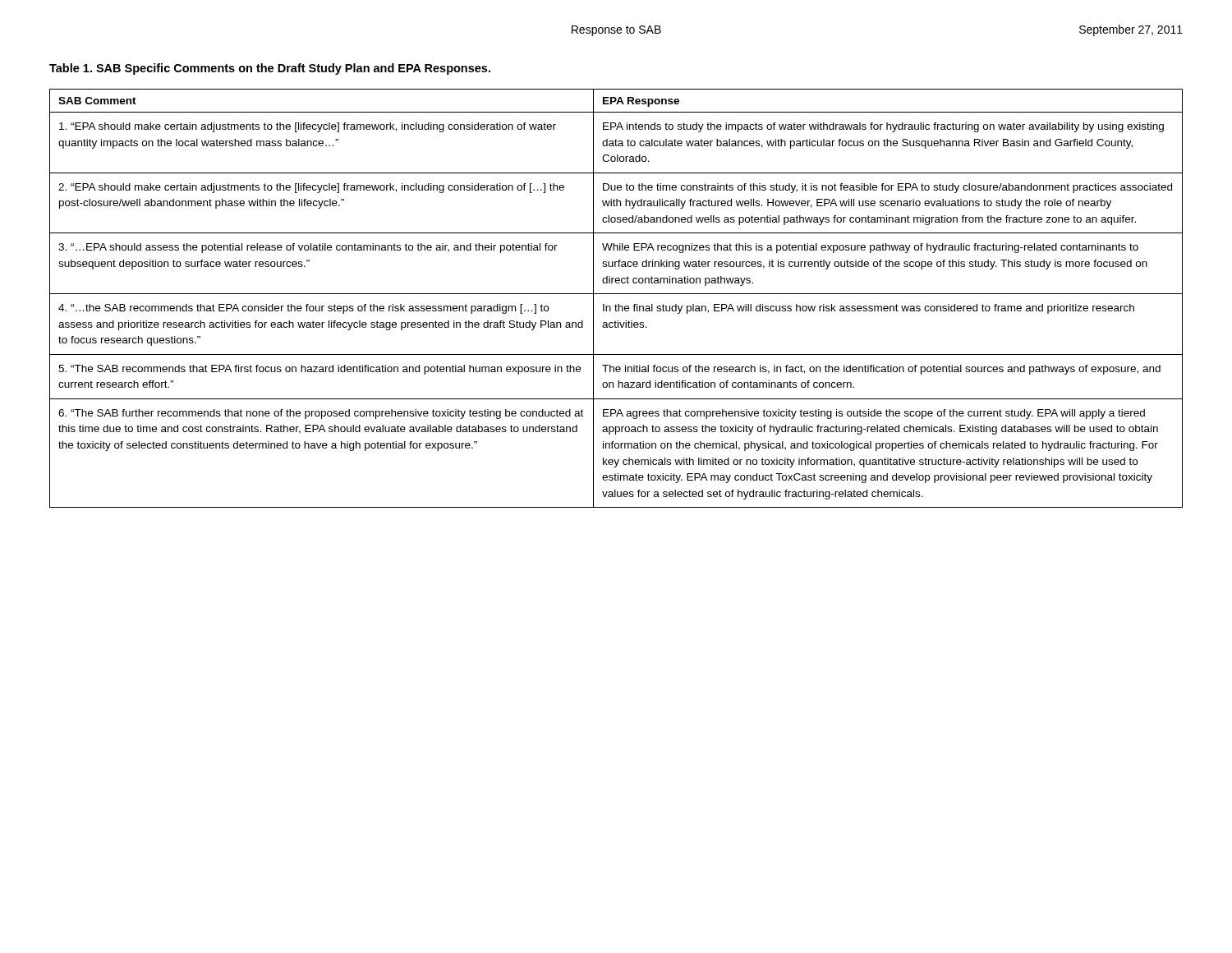The height and width of the screenshot is (953, 1232).
Task: Point to the passage starting "Table 1. SAB Specific"
Action: (270, 68)
